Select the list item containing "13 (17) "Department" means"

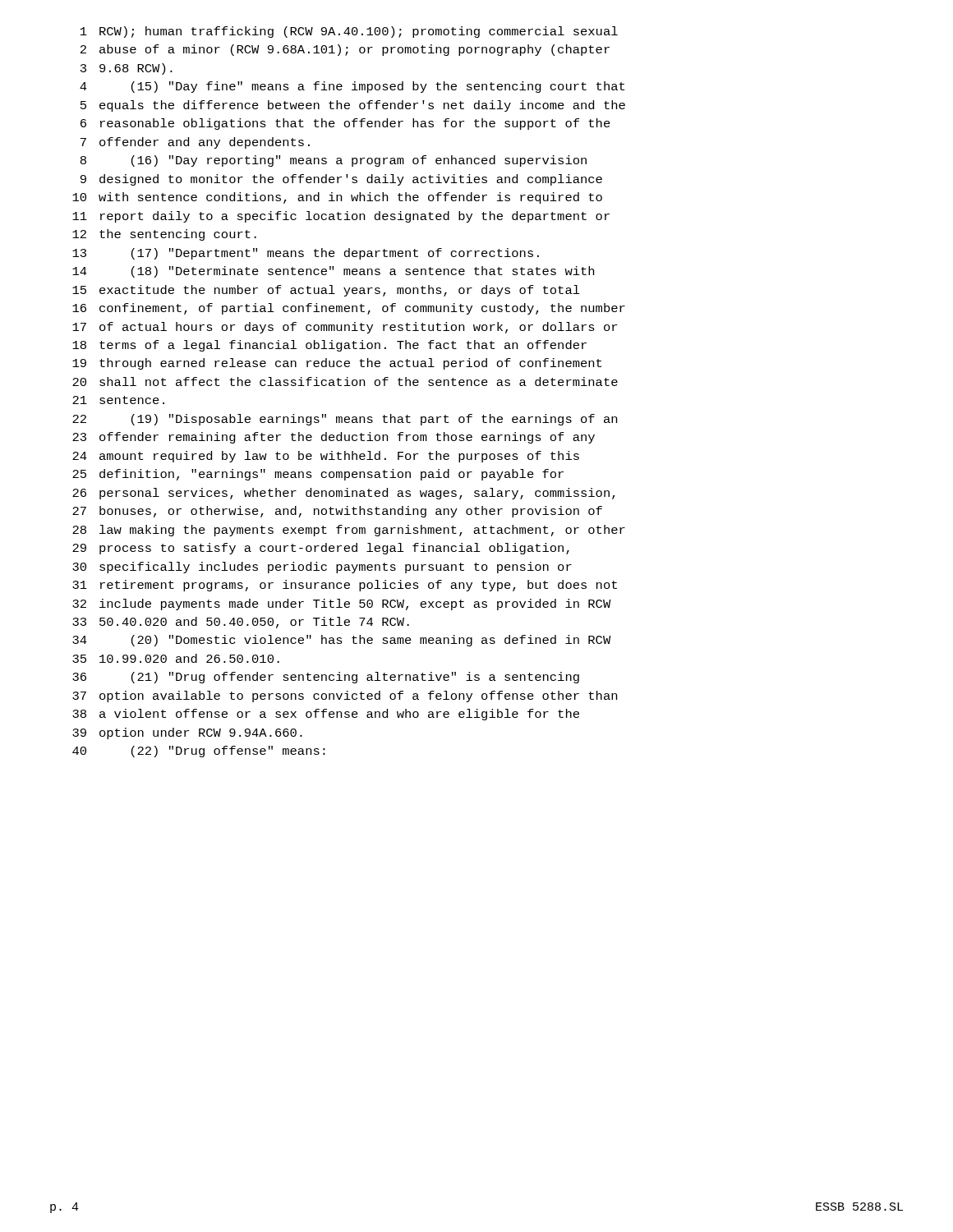[476, 254]
